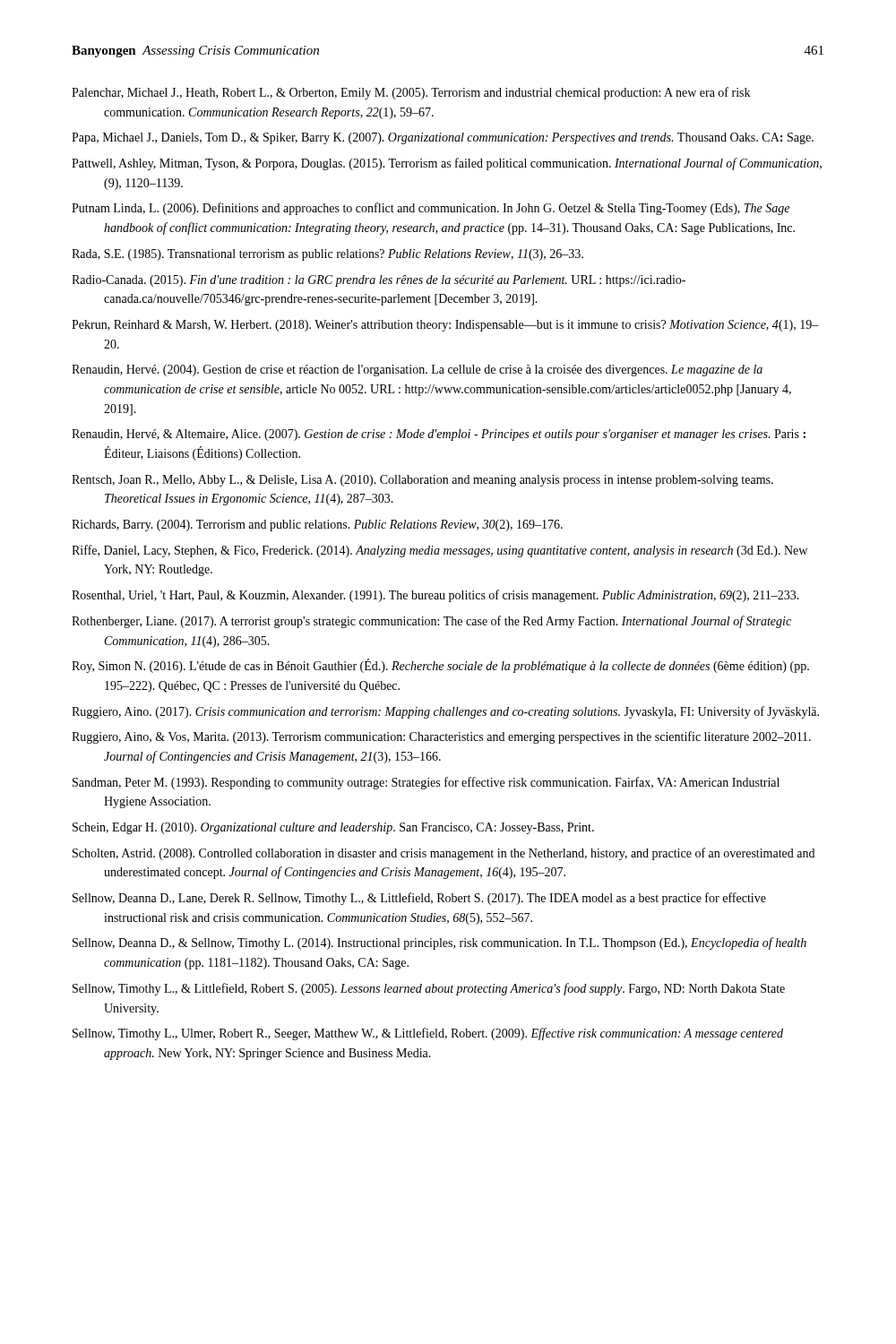Locate the list item with the text "Richards, Barry. (2004). Terrorism and public relations."
Viewport: 896px width, 1344px height.
(317, 525)
